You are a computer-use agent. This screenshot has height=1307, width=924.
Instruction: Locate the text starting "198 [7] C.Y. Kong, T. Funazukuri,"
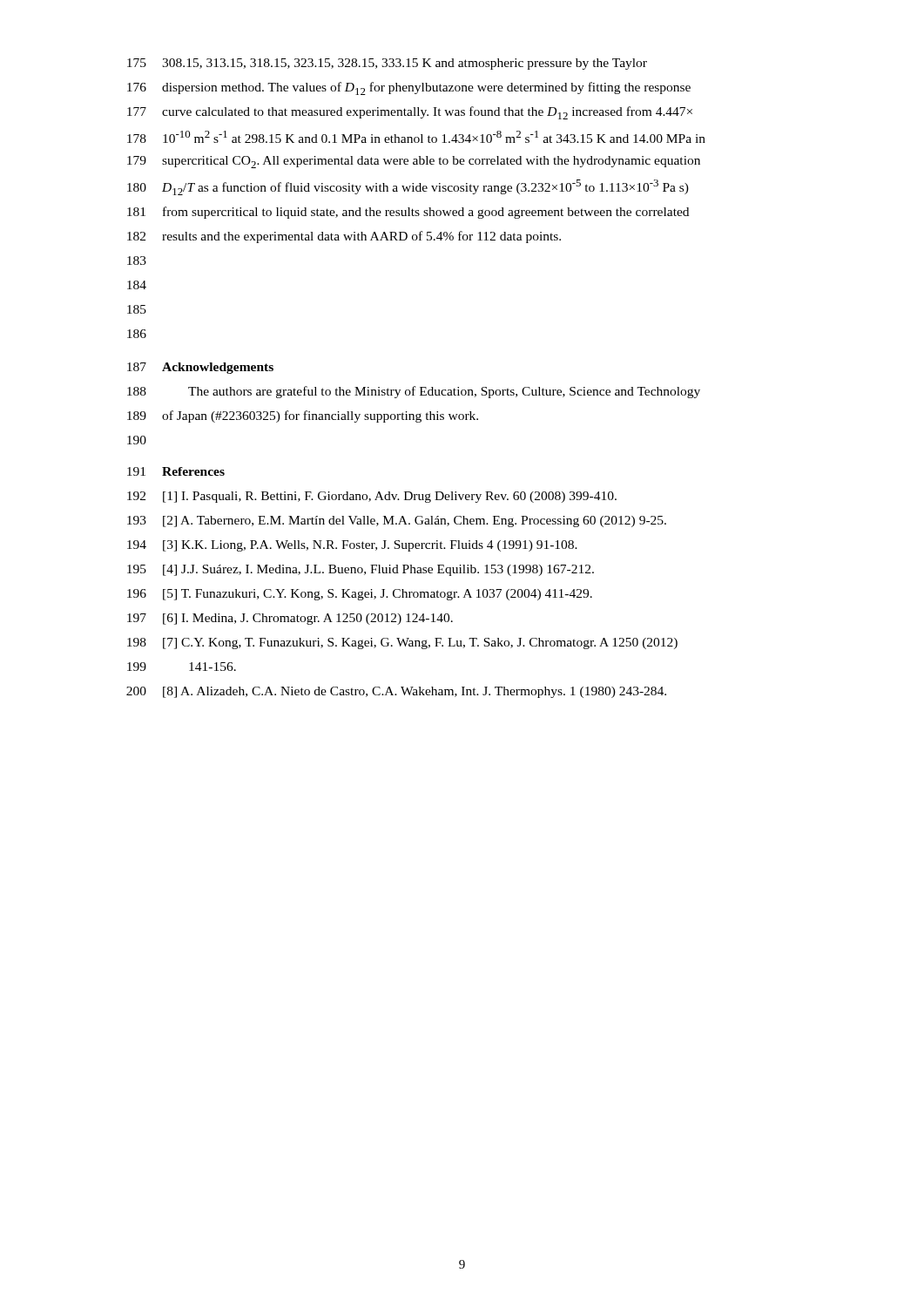click(x=479, y=656)
